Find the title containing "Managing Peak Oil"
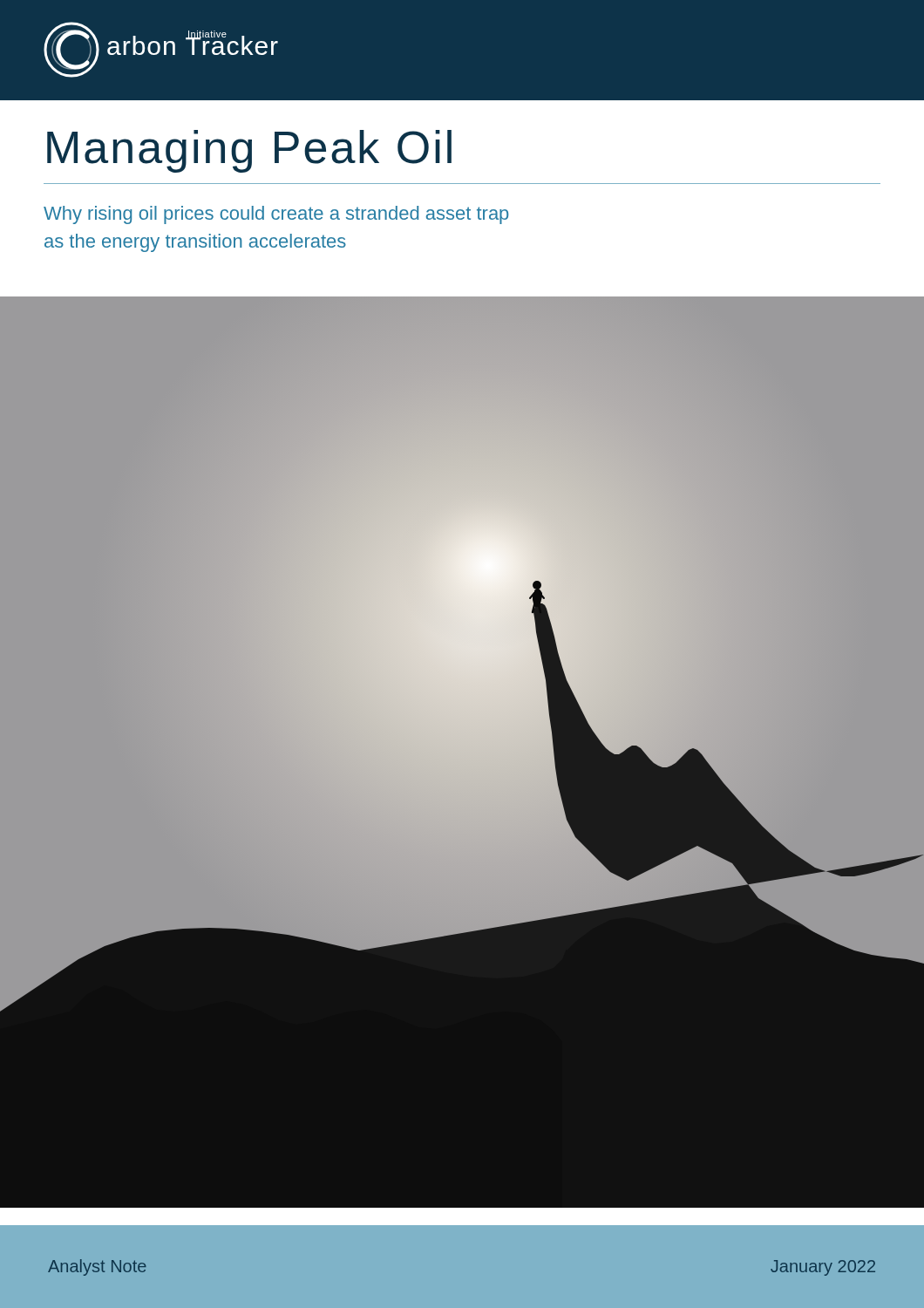Image resolution: width=924 pixels, height=1308 pixels. tap(349, 148)
